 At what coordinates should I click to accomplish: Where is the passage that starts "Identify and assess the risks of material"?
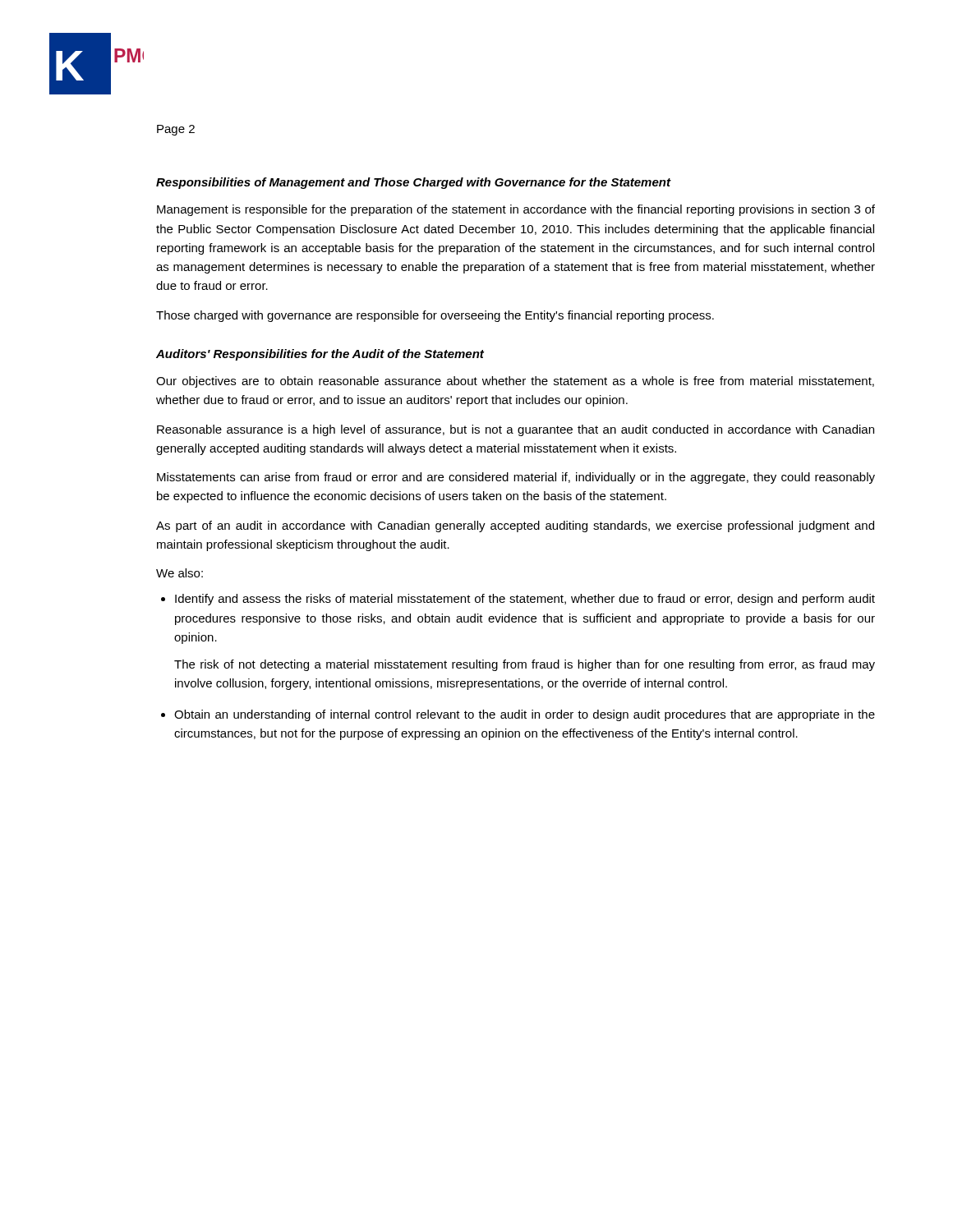[525, 600]
